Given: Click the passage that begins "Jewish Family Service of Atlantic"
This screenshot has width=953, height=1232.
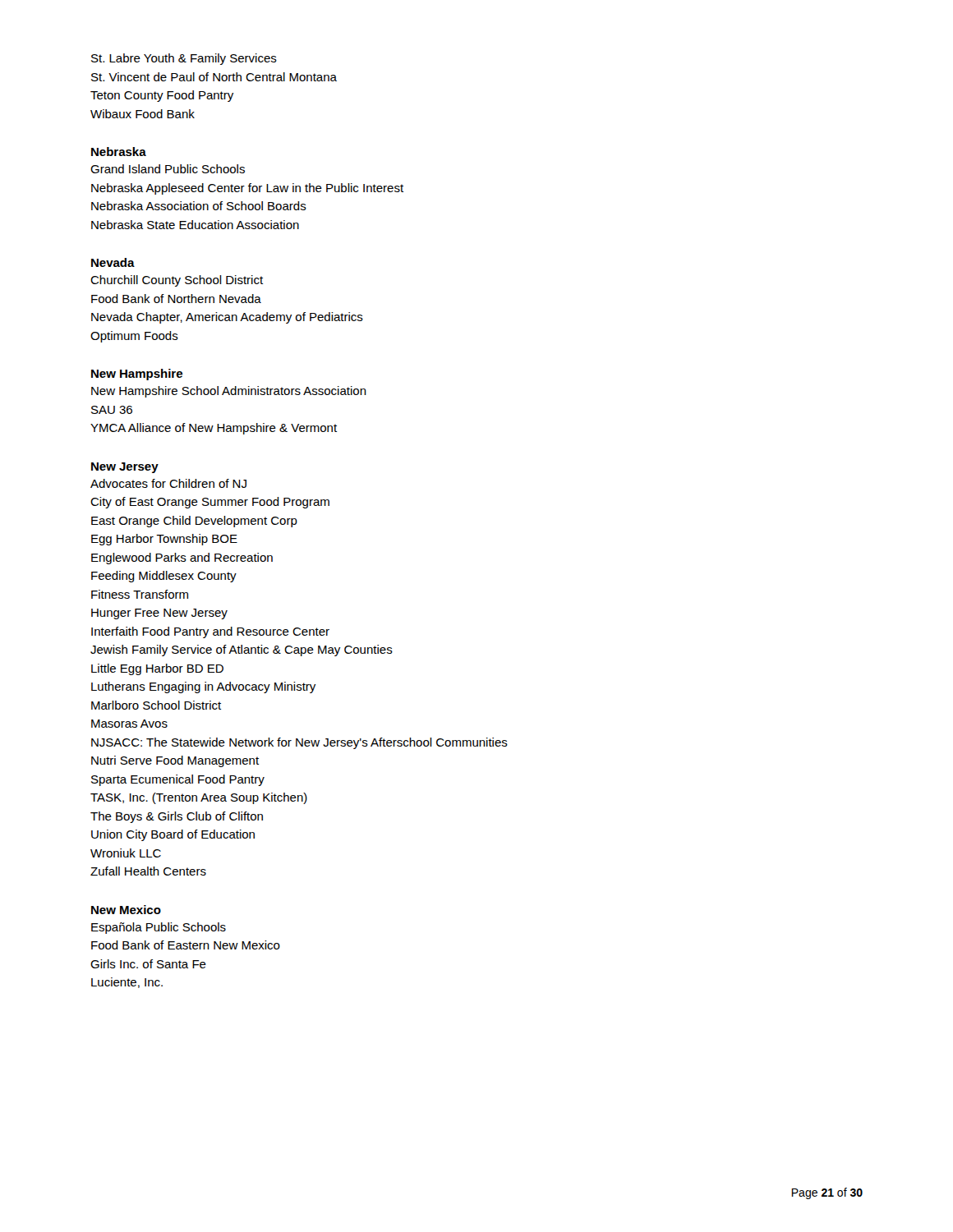Looking at the screenshot, I should point(241,649).
